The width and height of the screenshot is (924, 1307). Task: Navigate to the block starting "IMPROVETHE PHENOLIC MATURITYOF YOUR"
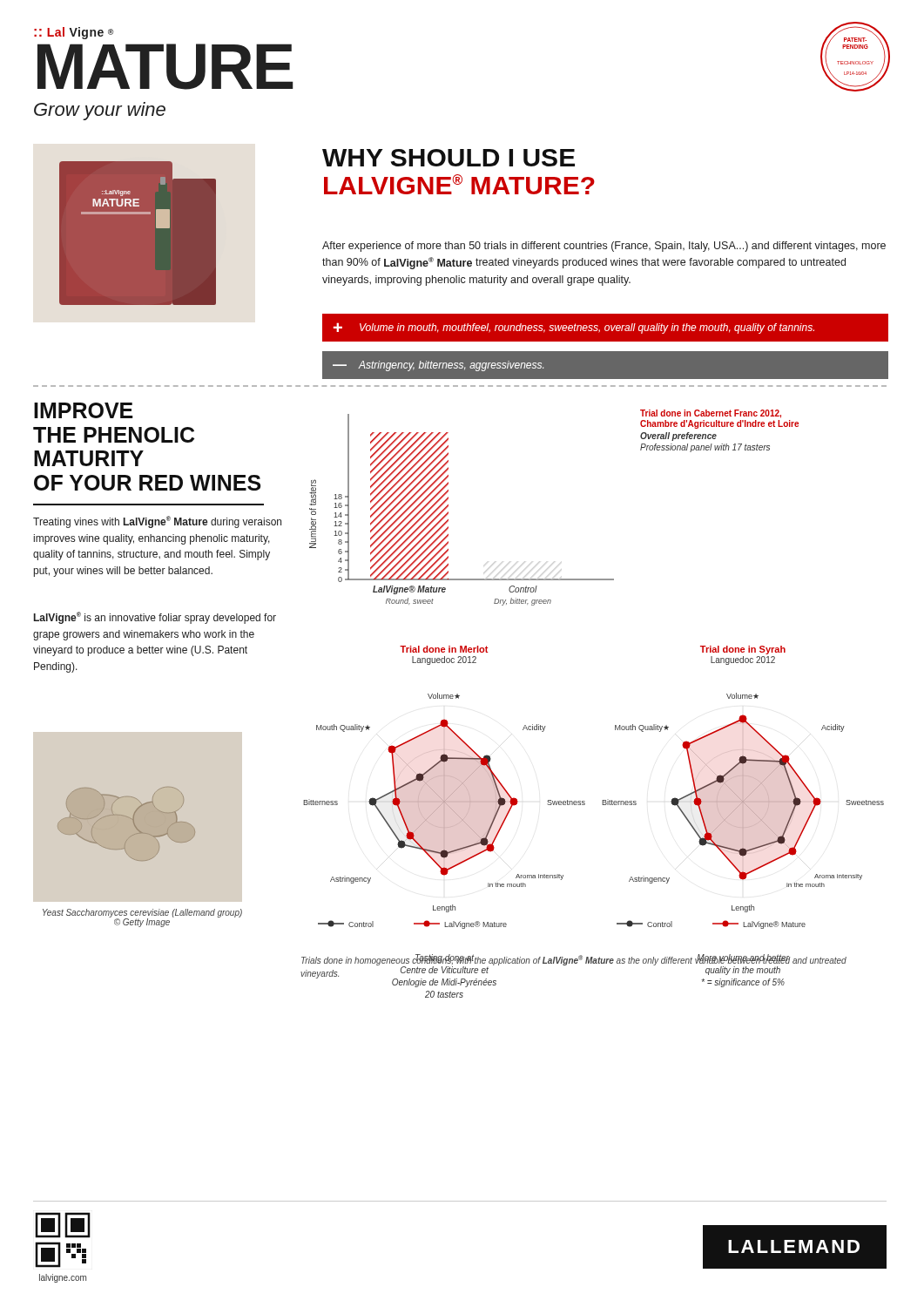click(x=162, y=452)
